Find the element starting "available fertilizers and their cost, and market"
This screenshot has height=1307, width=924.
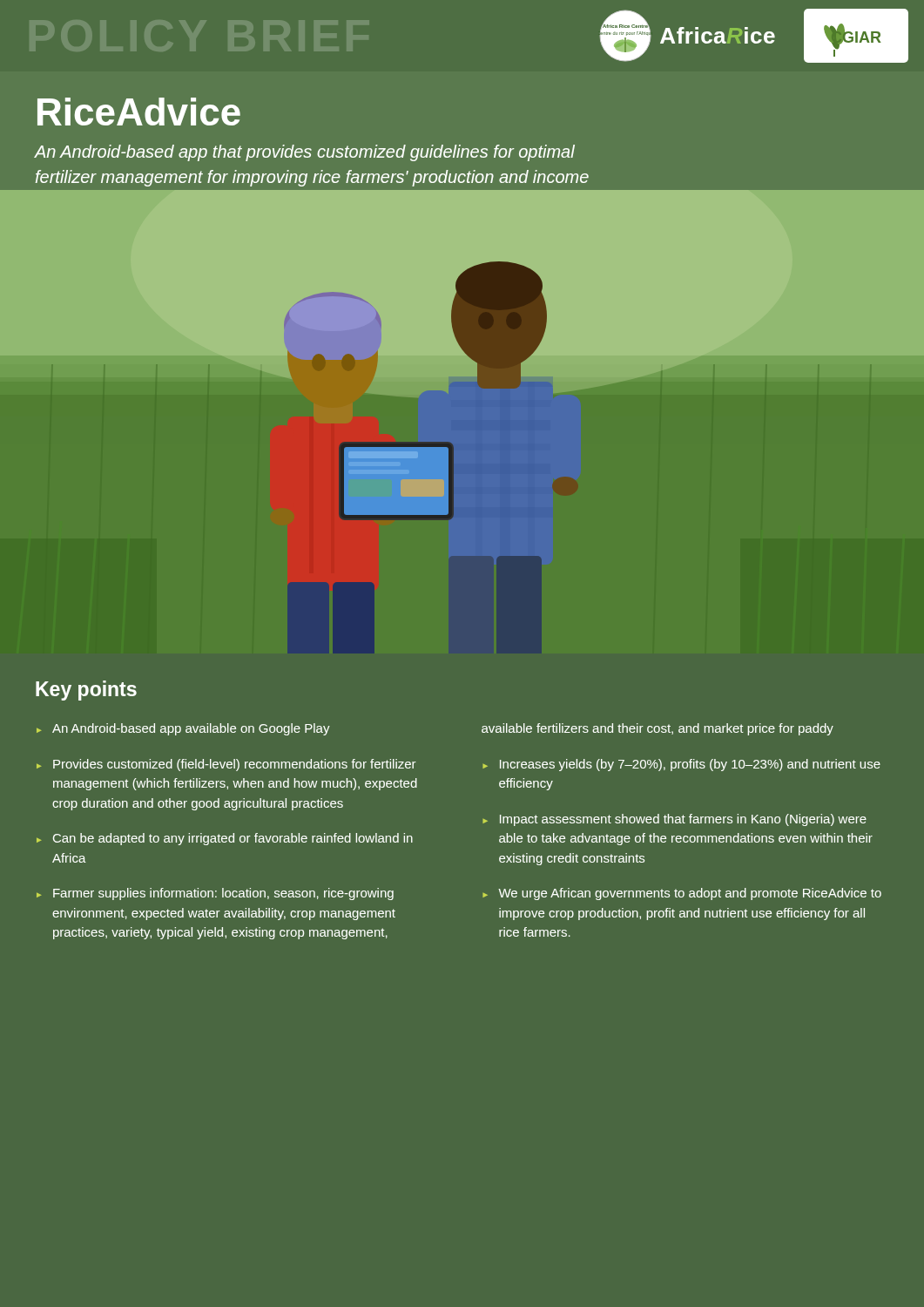(x=657, y=728)
